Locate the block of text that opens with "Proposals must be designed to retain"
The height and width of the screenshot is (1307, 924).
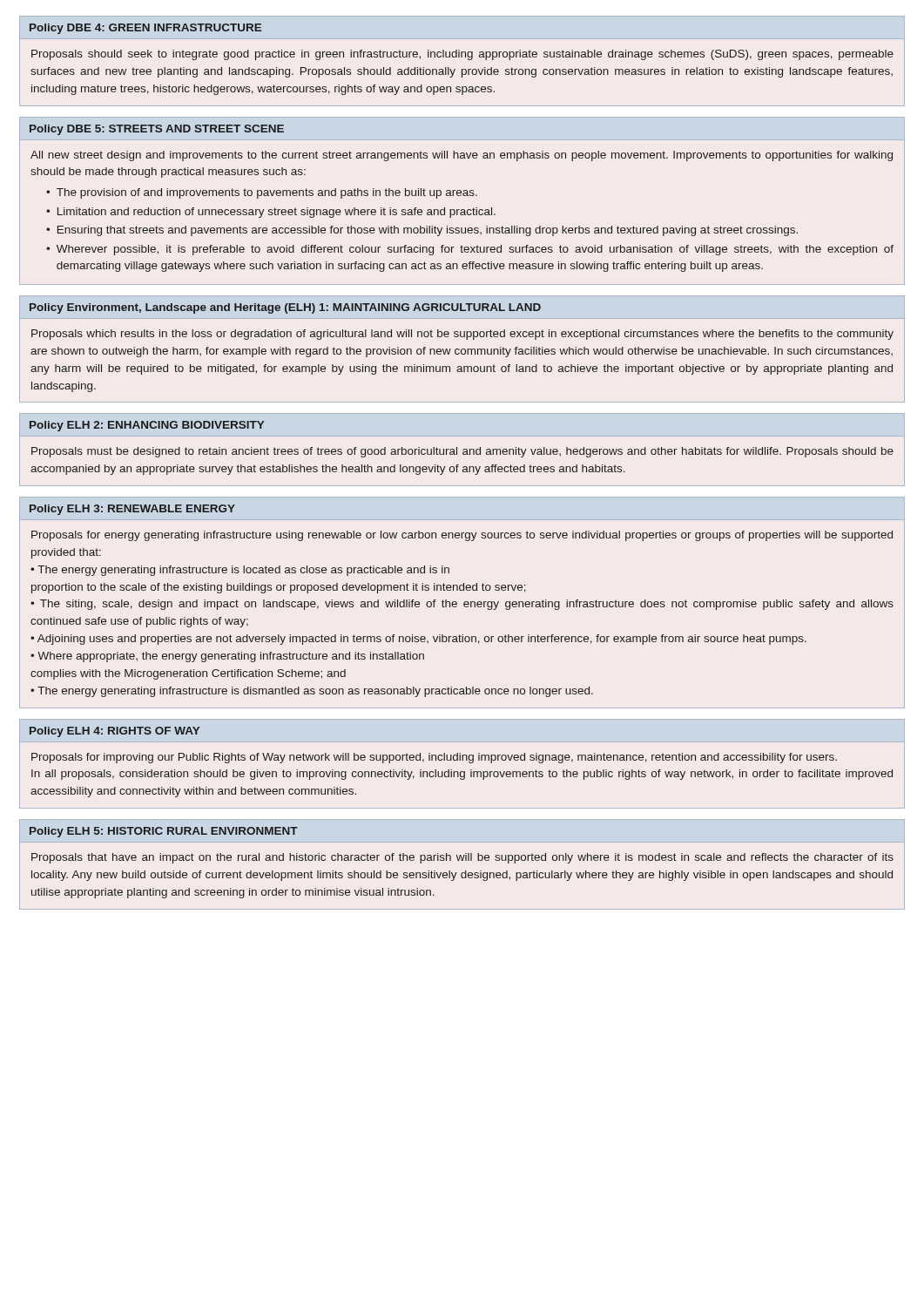pyautogui.click(x=462, y=460)
